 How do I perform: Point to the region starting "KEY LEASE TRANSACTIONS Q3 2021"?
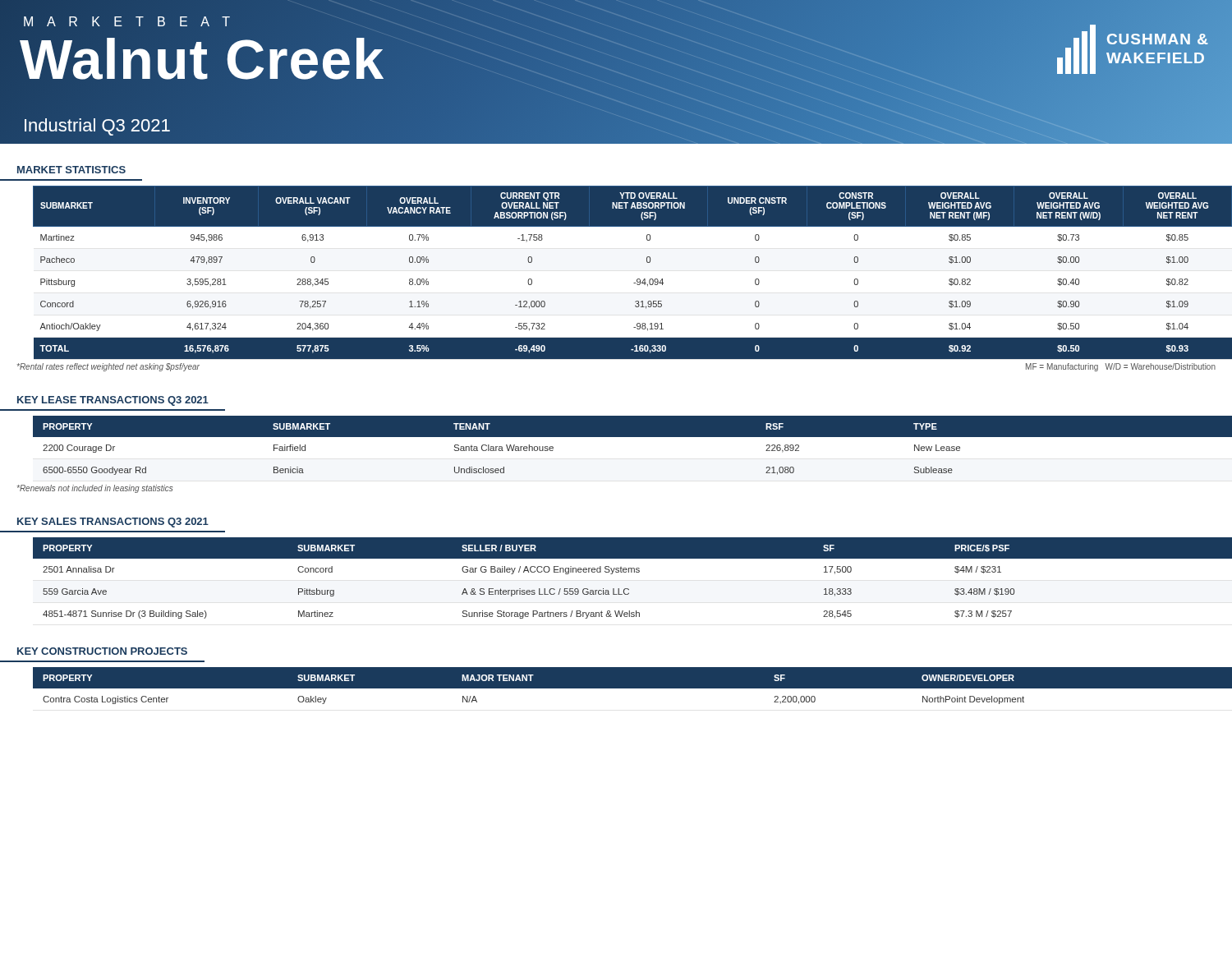[x=112, y=400]
